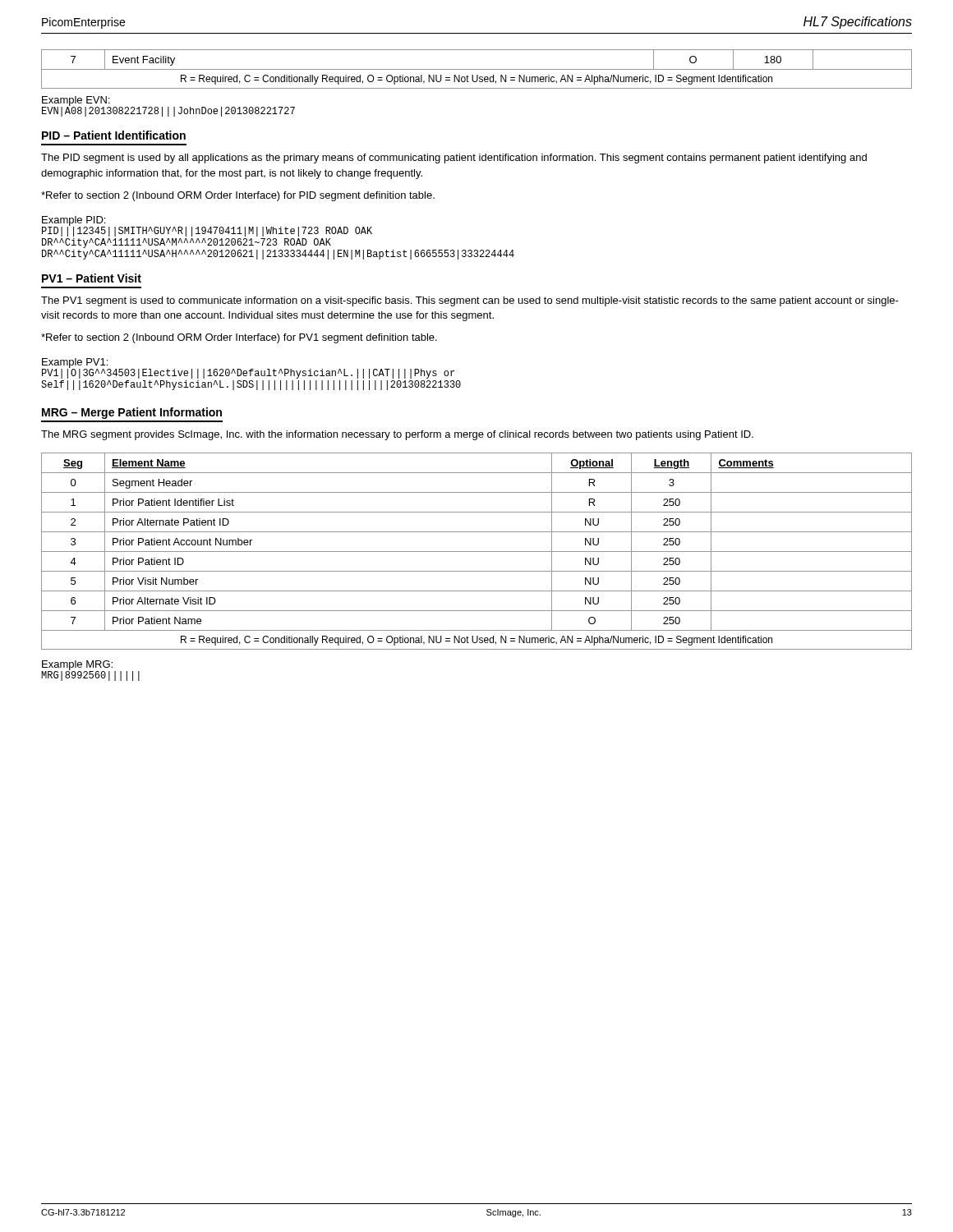Image resolution: width=953 pixels, height=1232 pixels.
Task: Locate the text block starting "Example PV1:"
Action: click(75, 362)
